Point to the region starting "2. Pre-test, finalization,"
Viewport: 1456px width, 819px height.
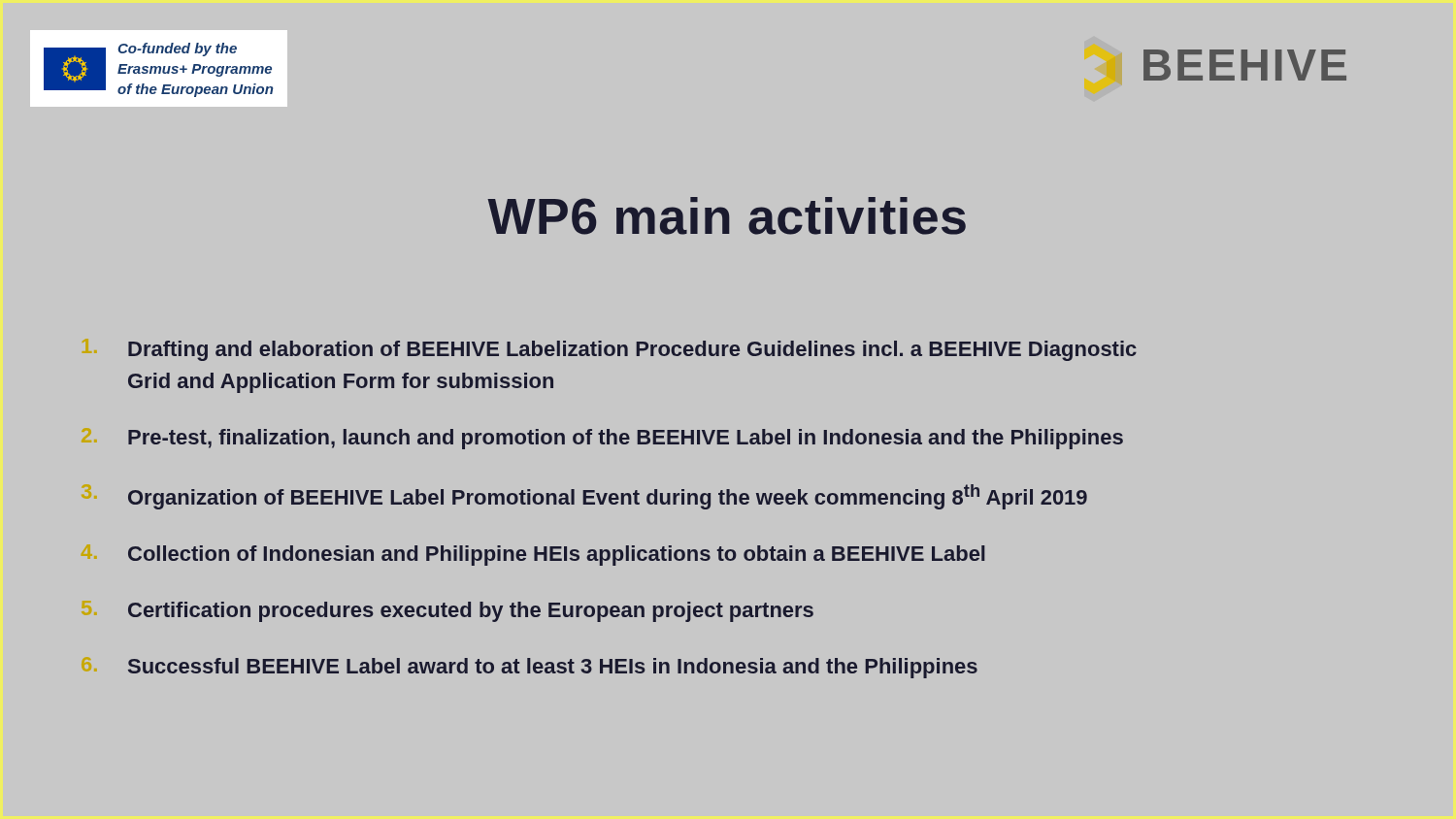coord(728,438)
